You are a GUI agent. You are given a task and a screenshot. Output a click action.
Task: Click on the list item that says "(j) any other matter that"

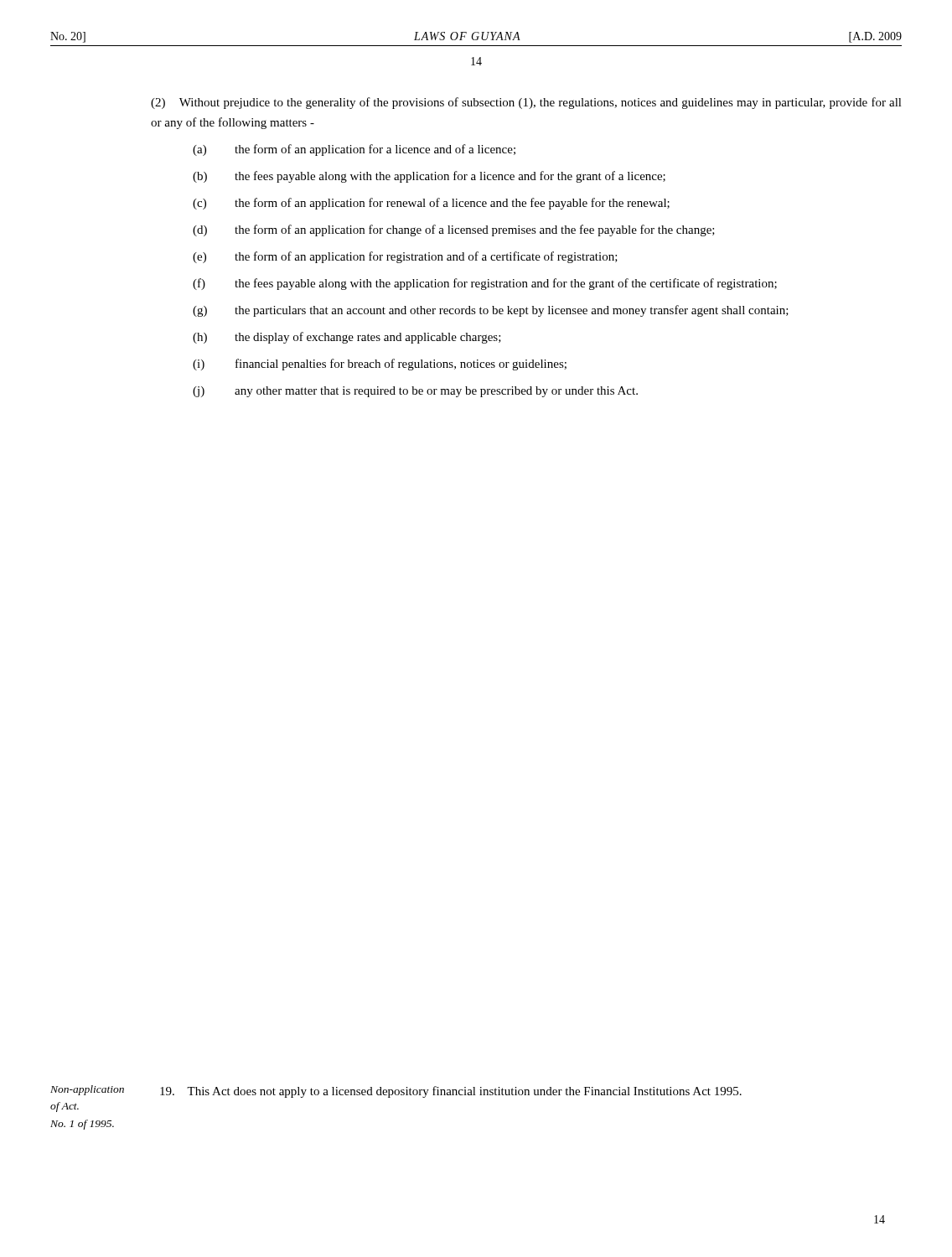pos(437,391)
